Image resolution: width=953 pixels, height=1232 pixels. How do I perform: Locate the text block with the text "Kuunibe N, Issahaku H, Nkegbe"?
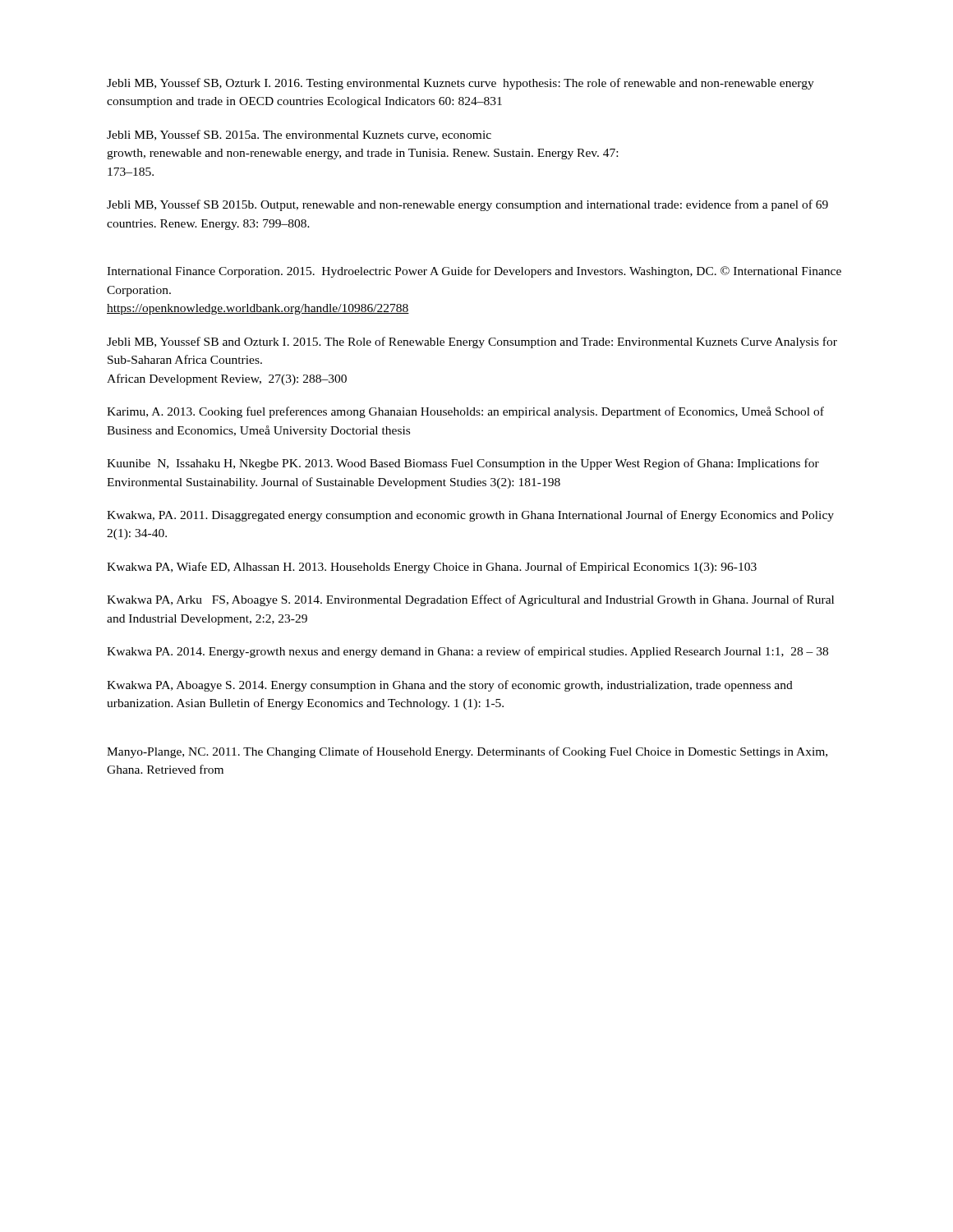(463, 472)
